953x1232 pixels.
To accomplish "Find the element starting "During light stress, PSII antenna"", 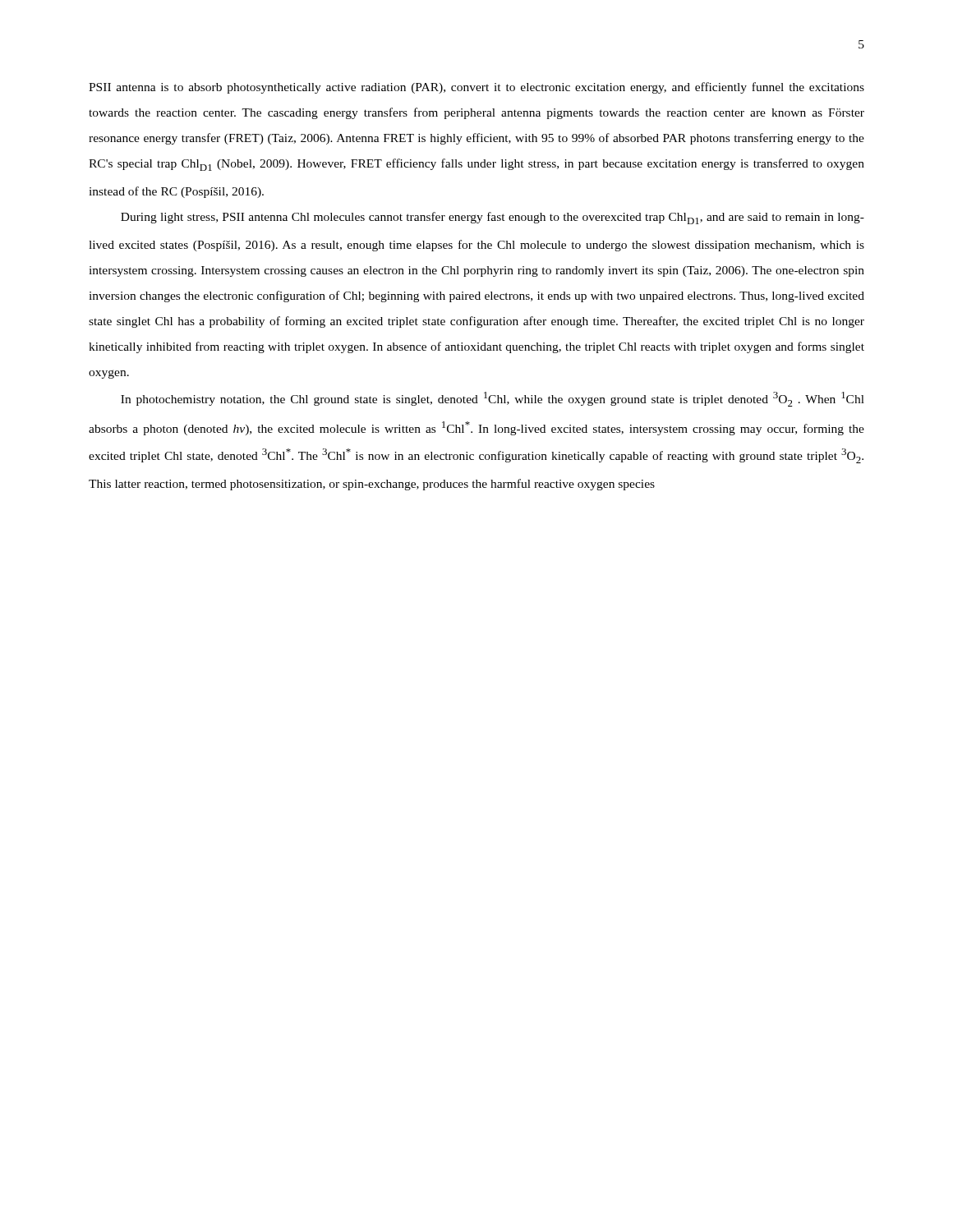I will (x=476, y=294).
